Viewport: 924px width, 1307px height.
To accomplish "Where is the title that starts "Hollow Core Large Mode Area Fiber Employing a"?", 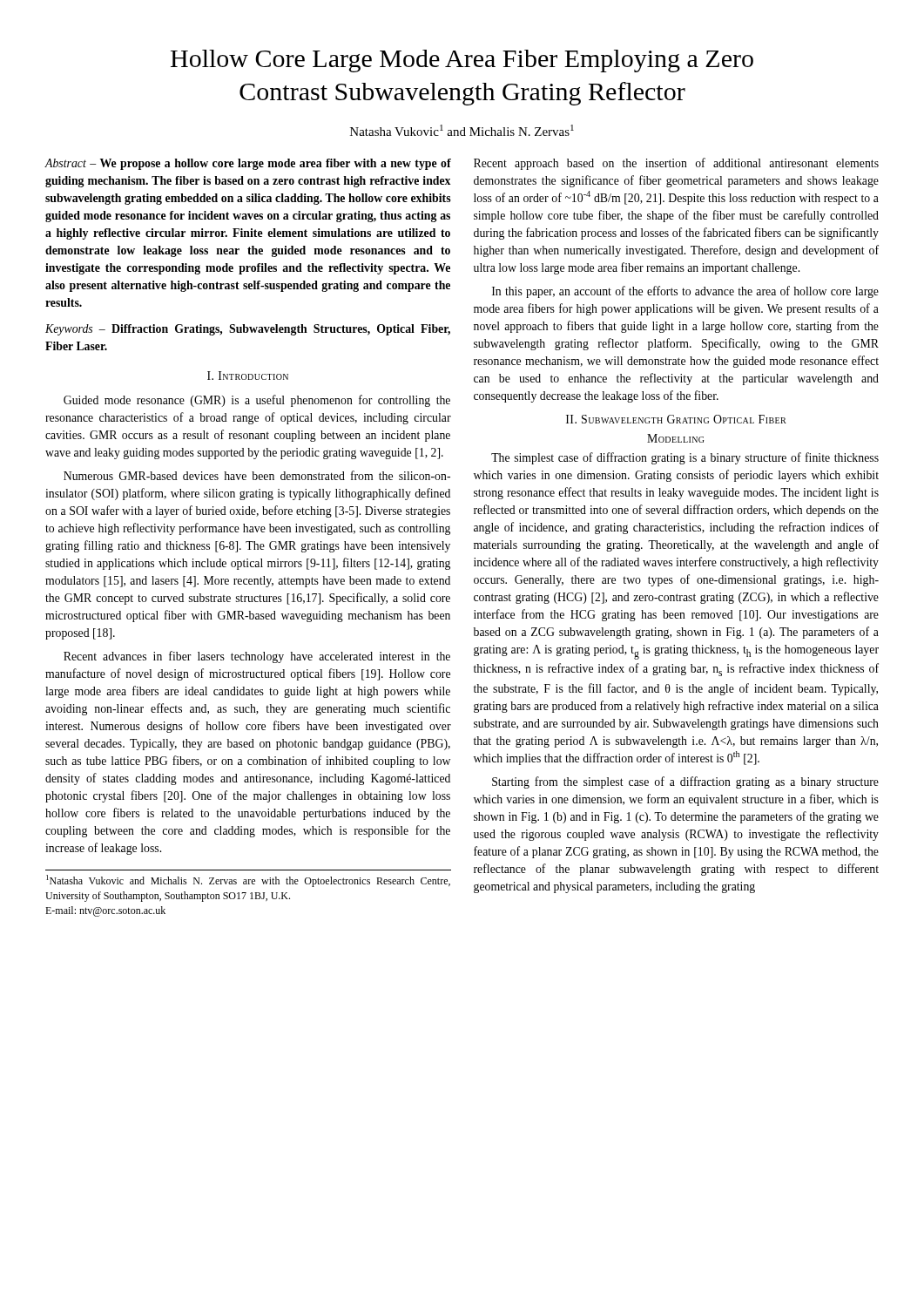I will [x=462, y=74].
